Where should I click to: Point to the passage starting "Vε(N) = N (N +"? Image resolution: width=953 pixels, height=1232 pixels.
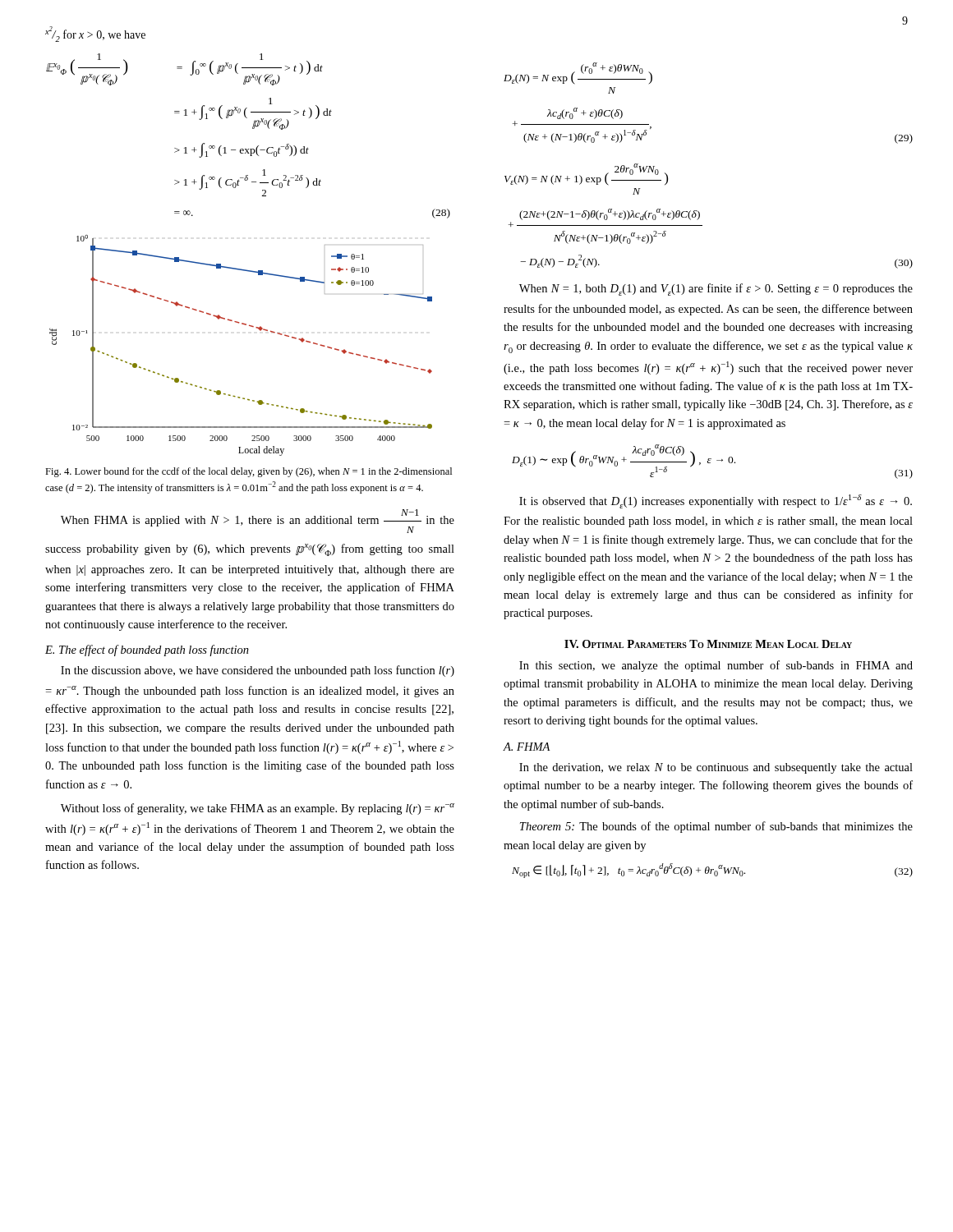pyautogui.click(x=708, y=215)
